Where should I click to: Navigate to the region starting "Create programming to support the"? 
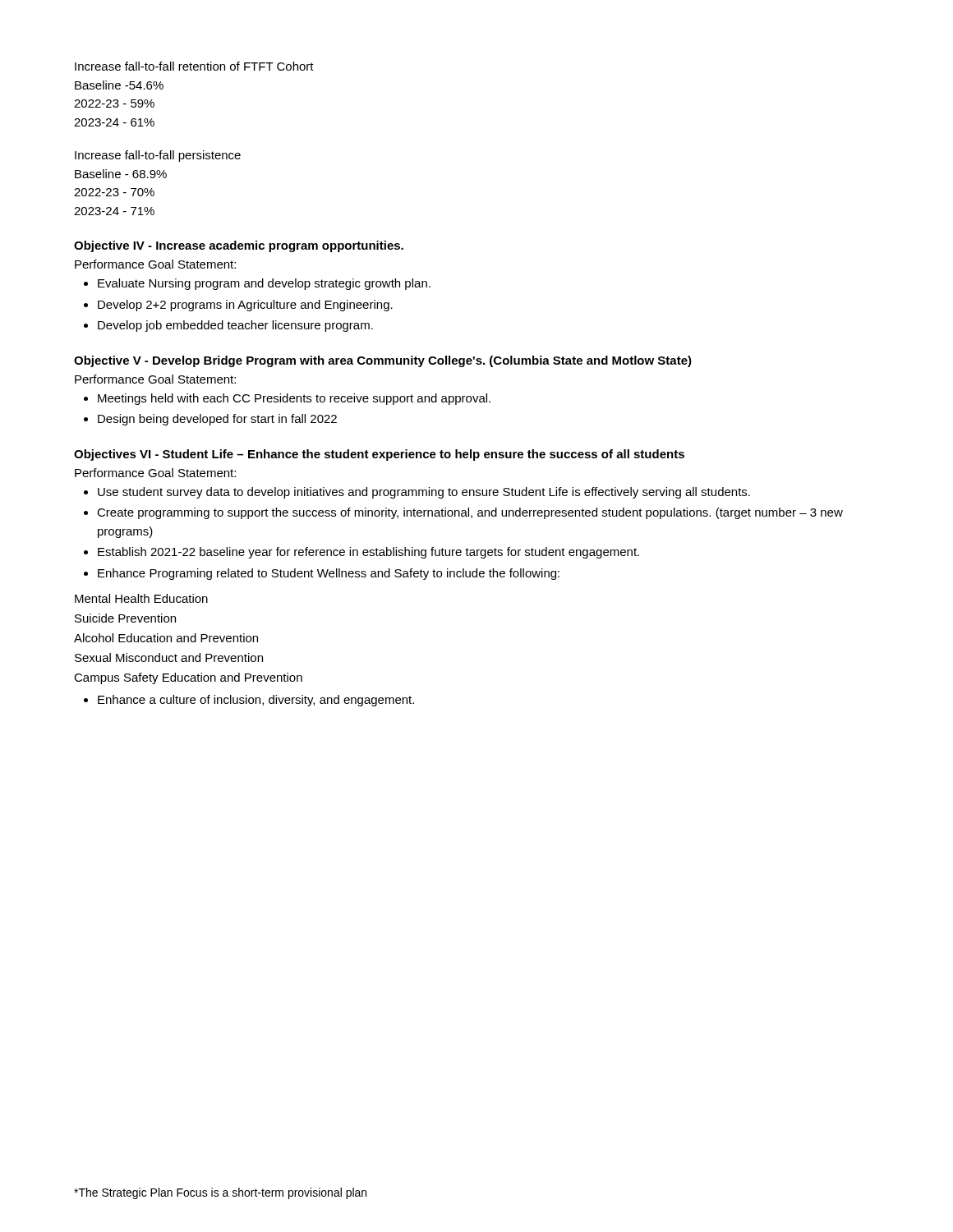click(x=470, y=521)
